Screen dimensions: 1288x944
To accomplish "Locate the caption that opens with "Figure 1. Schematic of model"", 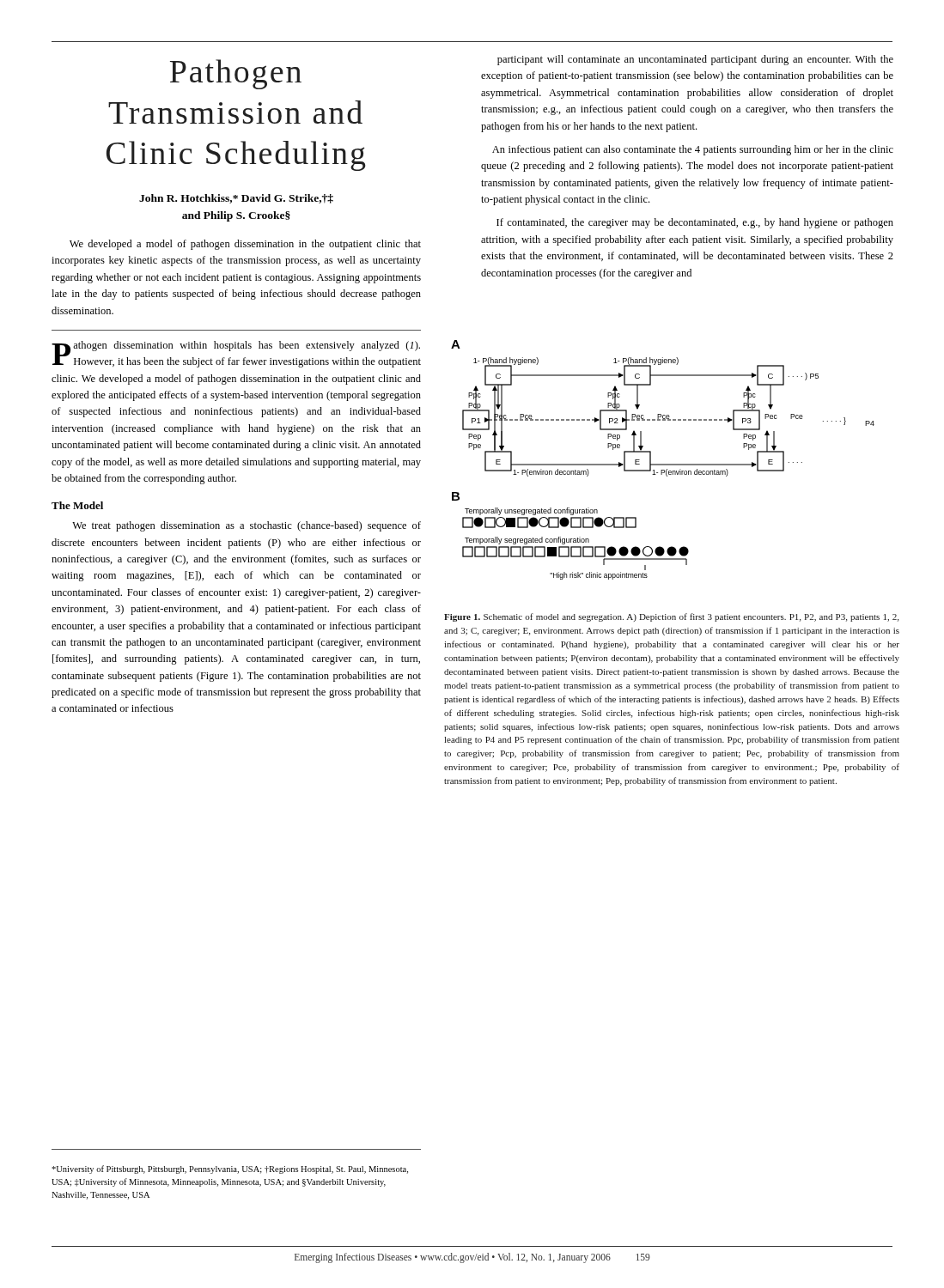I will (672, 699).
